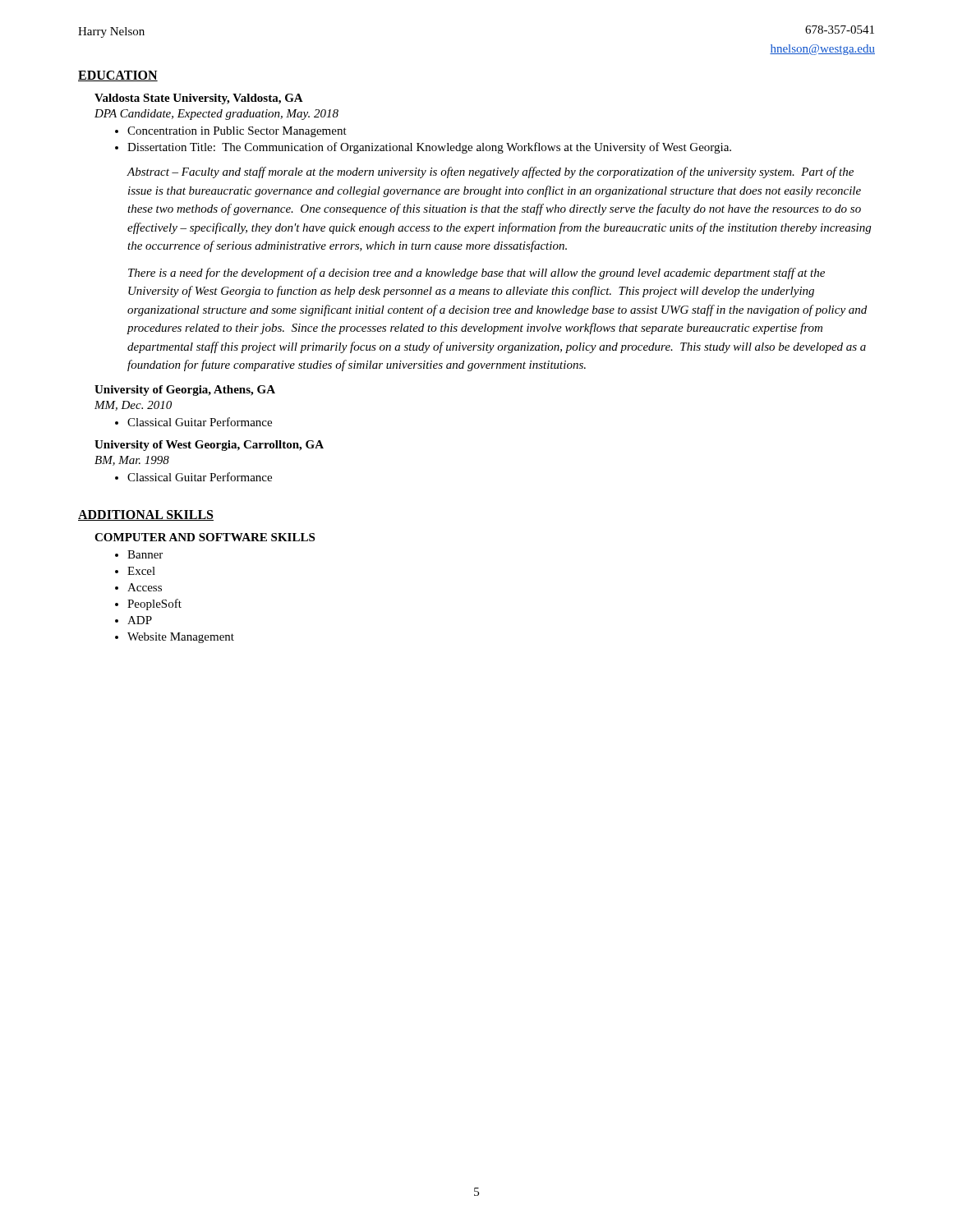Find the list item that reads "Concentration in Public"
This screenshot has width=953, height=1232.
[x=237, y=131]
